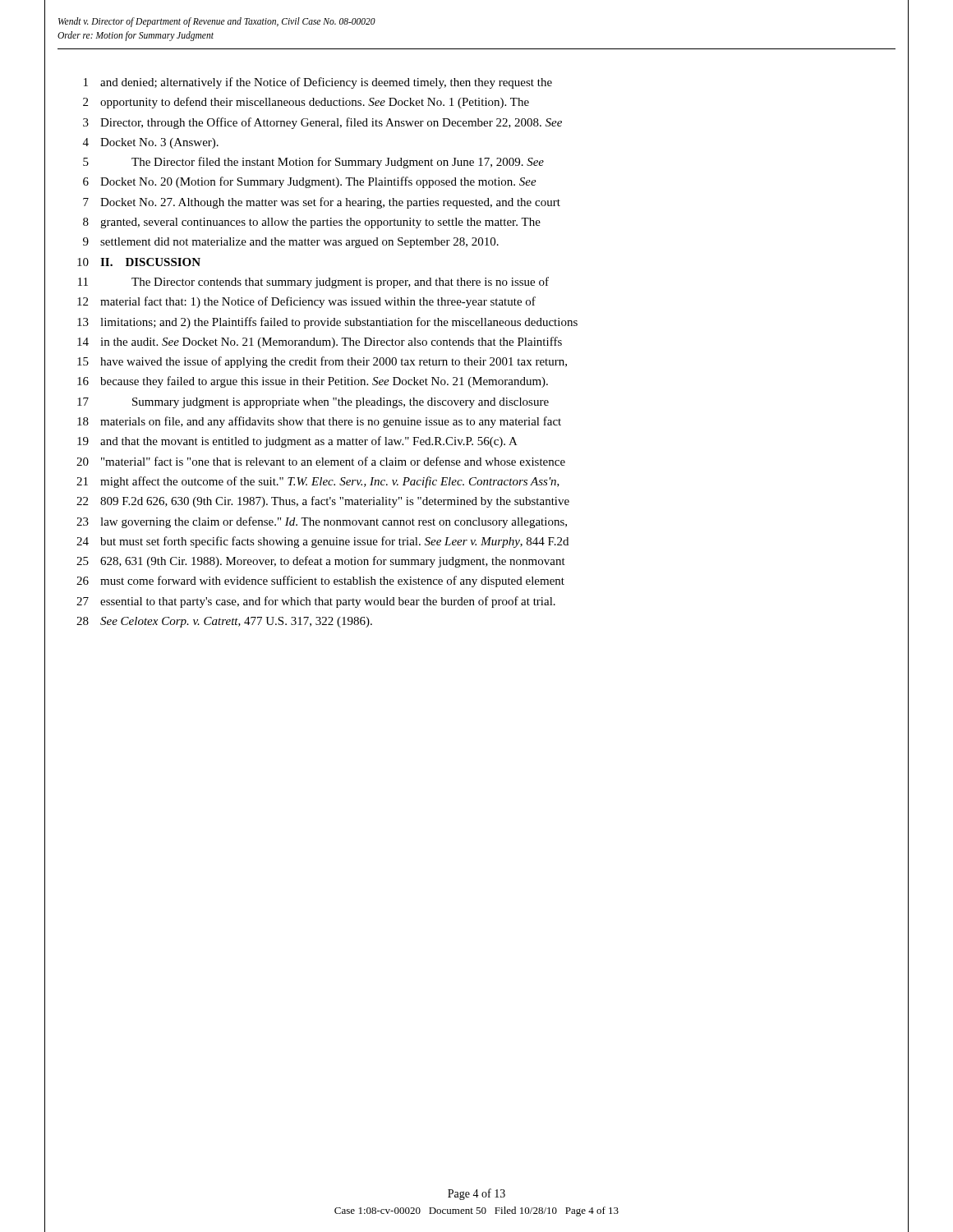Find the list item containing "28 See Celotex Corp."

click(x=224, y=622)
